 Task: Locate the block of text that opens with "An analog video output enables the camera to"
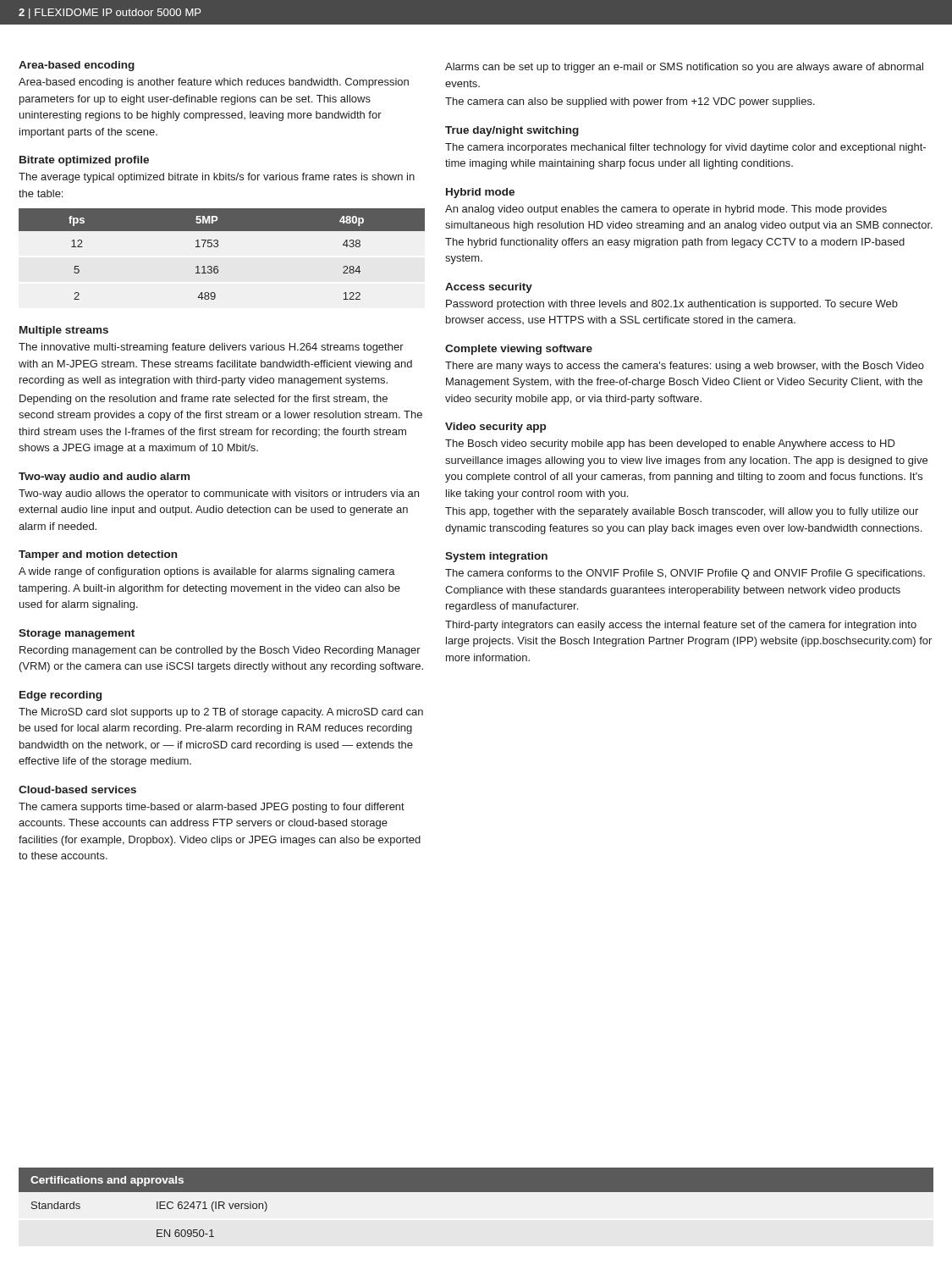tap(689, 233)
